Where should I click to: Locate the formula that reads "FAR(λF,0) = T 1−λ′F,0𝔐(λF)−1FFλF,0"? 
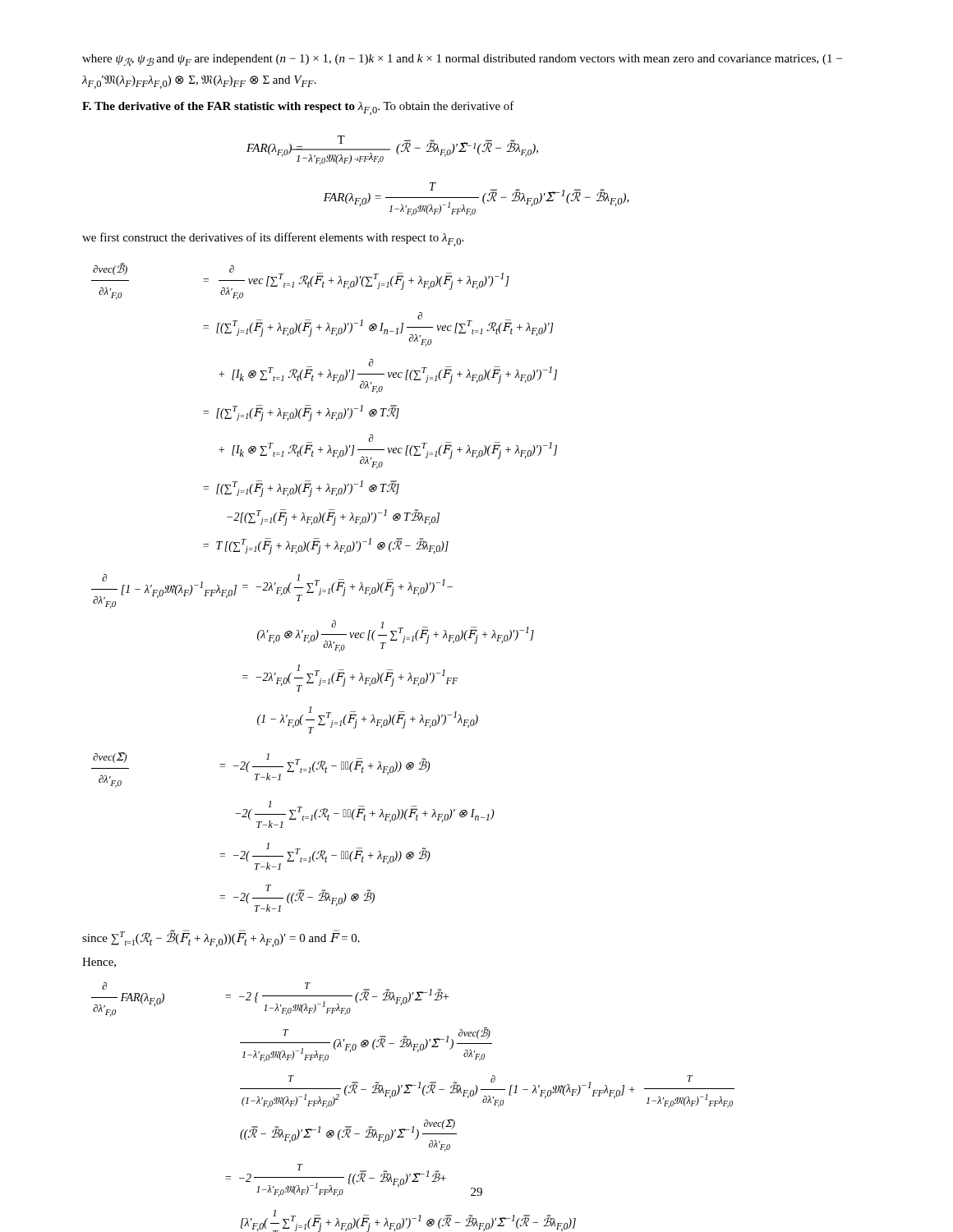point(476,198)
